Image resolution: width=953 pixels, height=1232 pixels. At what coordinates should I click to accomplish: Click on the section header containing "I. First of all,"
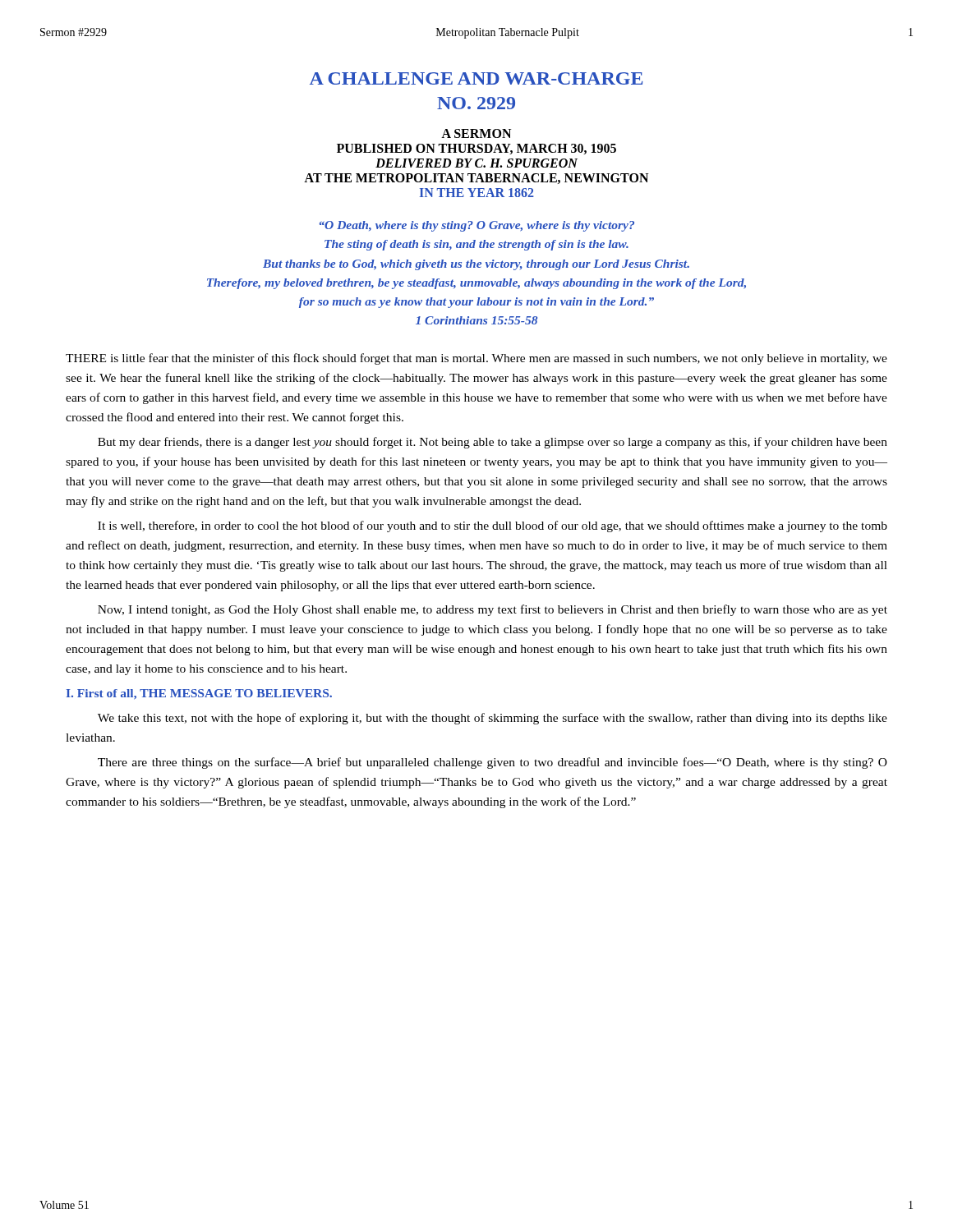[x=199, y=693]
